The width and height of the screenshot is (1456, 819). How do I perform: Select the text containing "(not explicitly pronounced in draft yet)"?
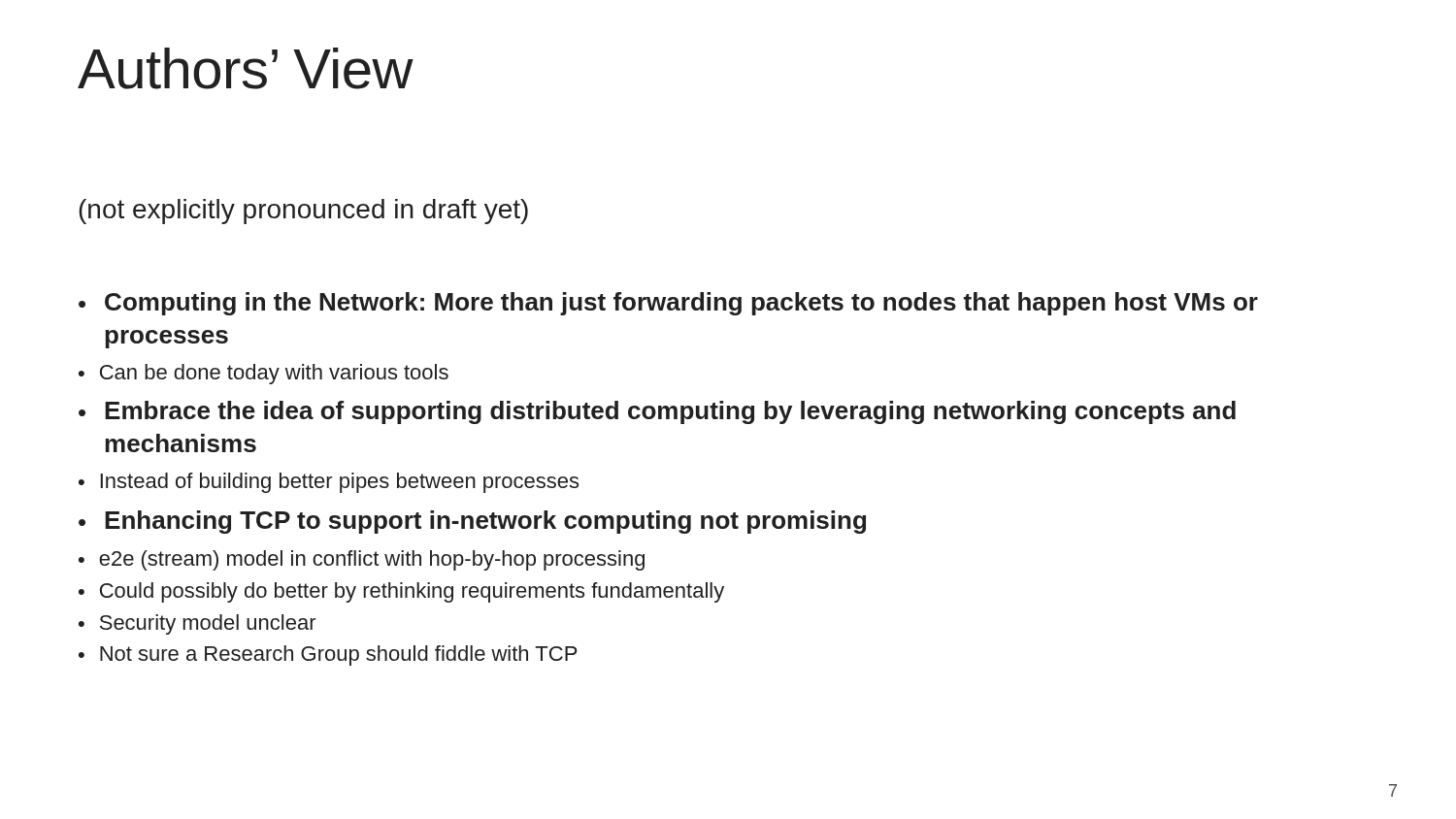point(304,209)
